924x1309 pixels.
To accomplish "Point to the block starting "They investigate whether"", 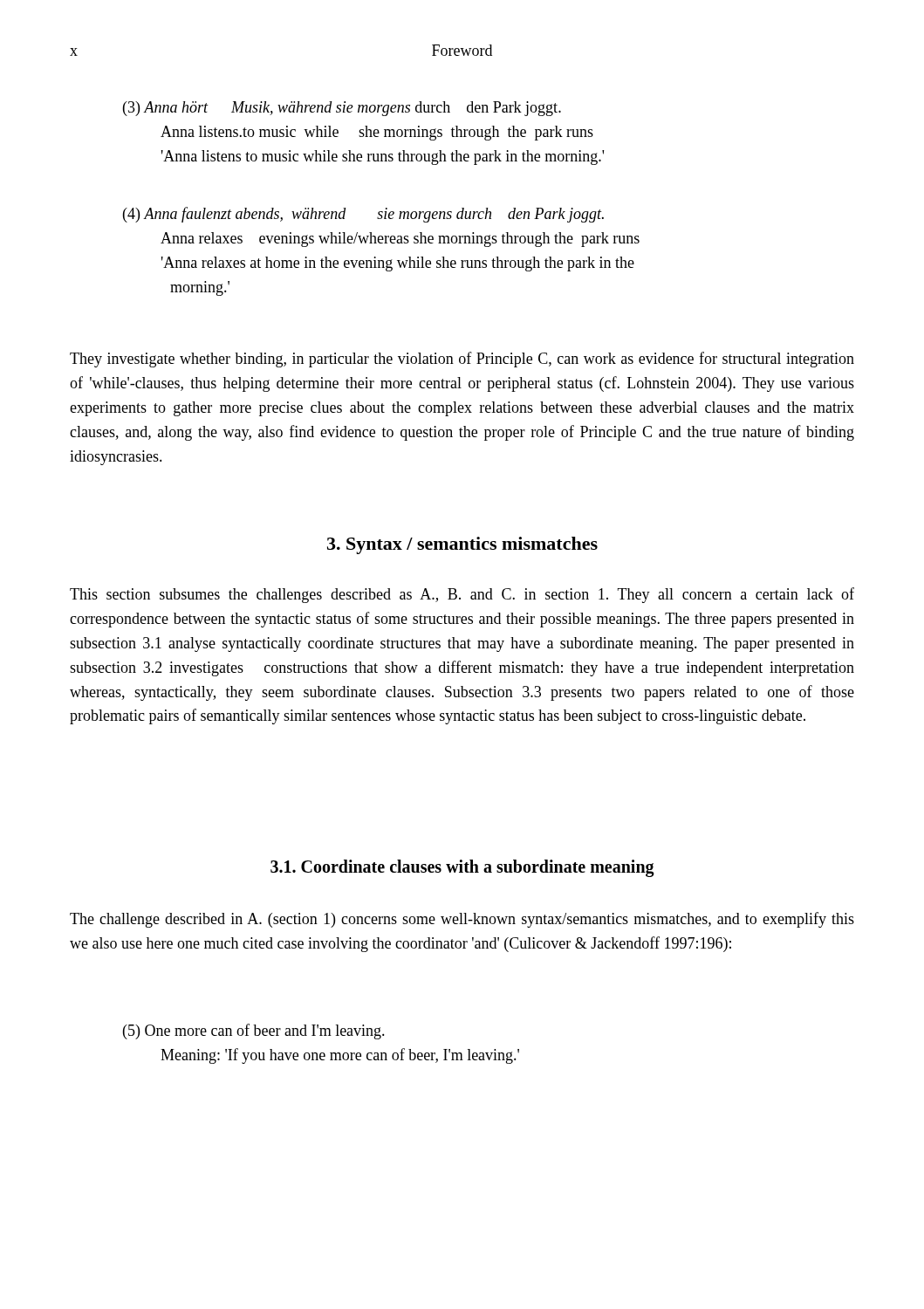I will click(462, 408).
